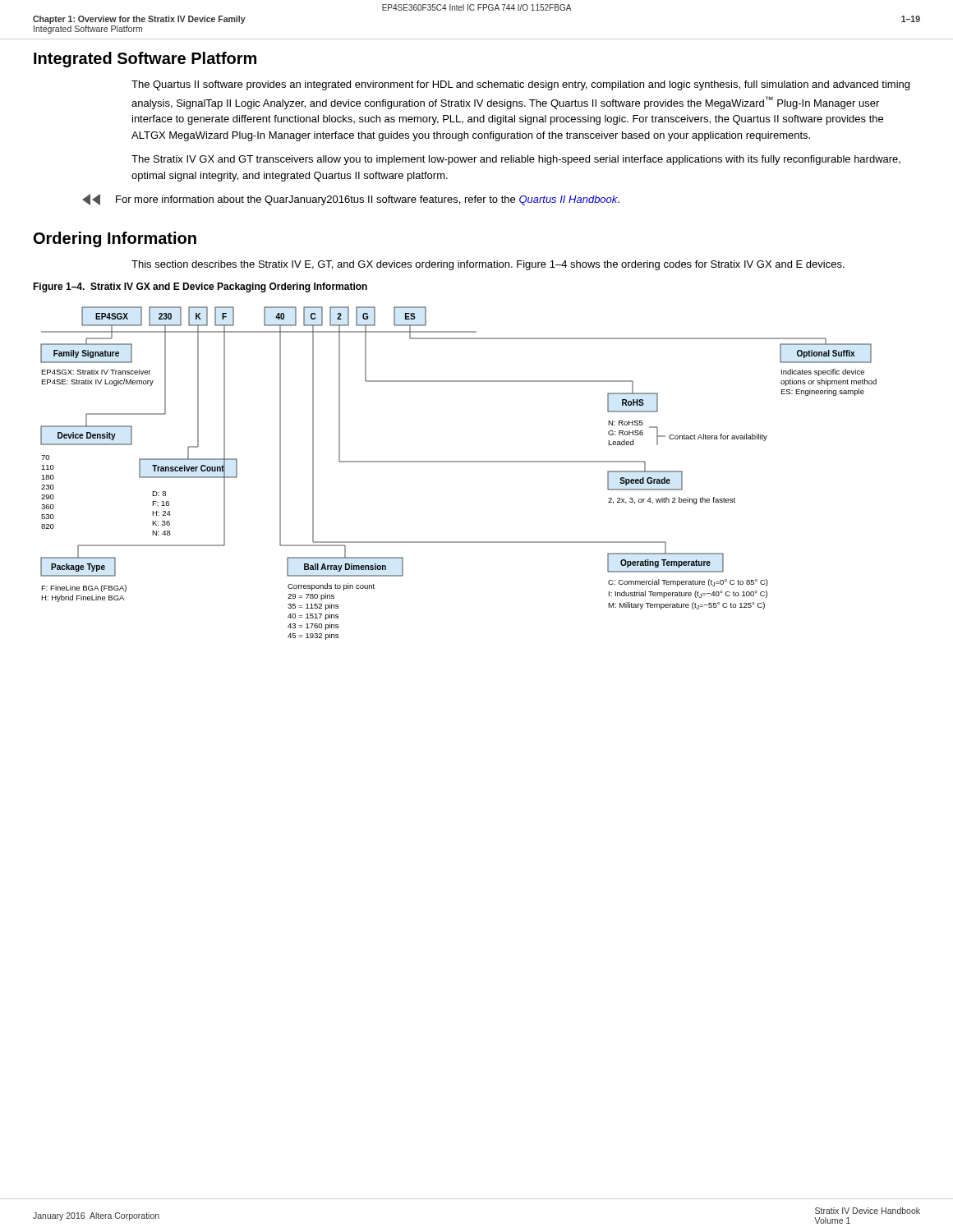This screenshot has width=953, height=1232.
Task: Navigate to the element starting "Integrated Software Platform"
Action: [145, 58]
